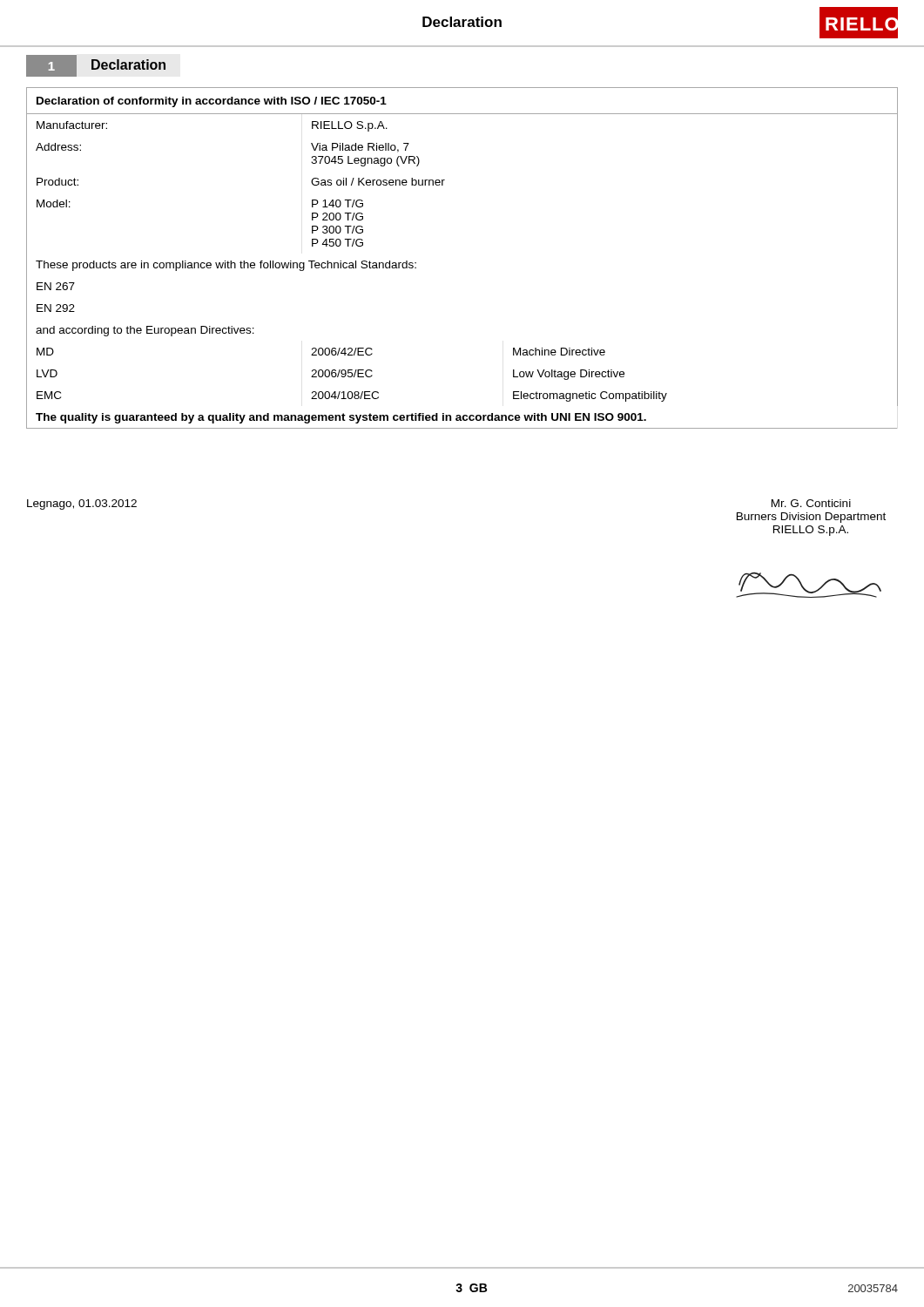Viewport: 924px width, 1307px height.
Task: Select the illustration
Action: pos(811,579)
